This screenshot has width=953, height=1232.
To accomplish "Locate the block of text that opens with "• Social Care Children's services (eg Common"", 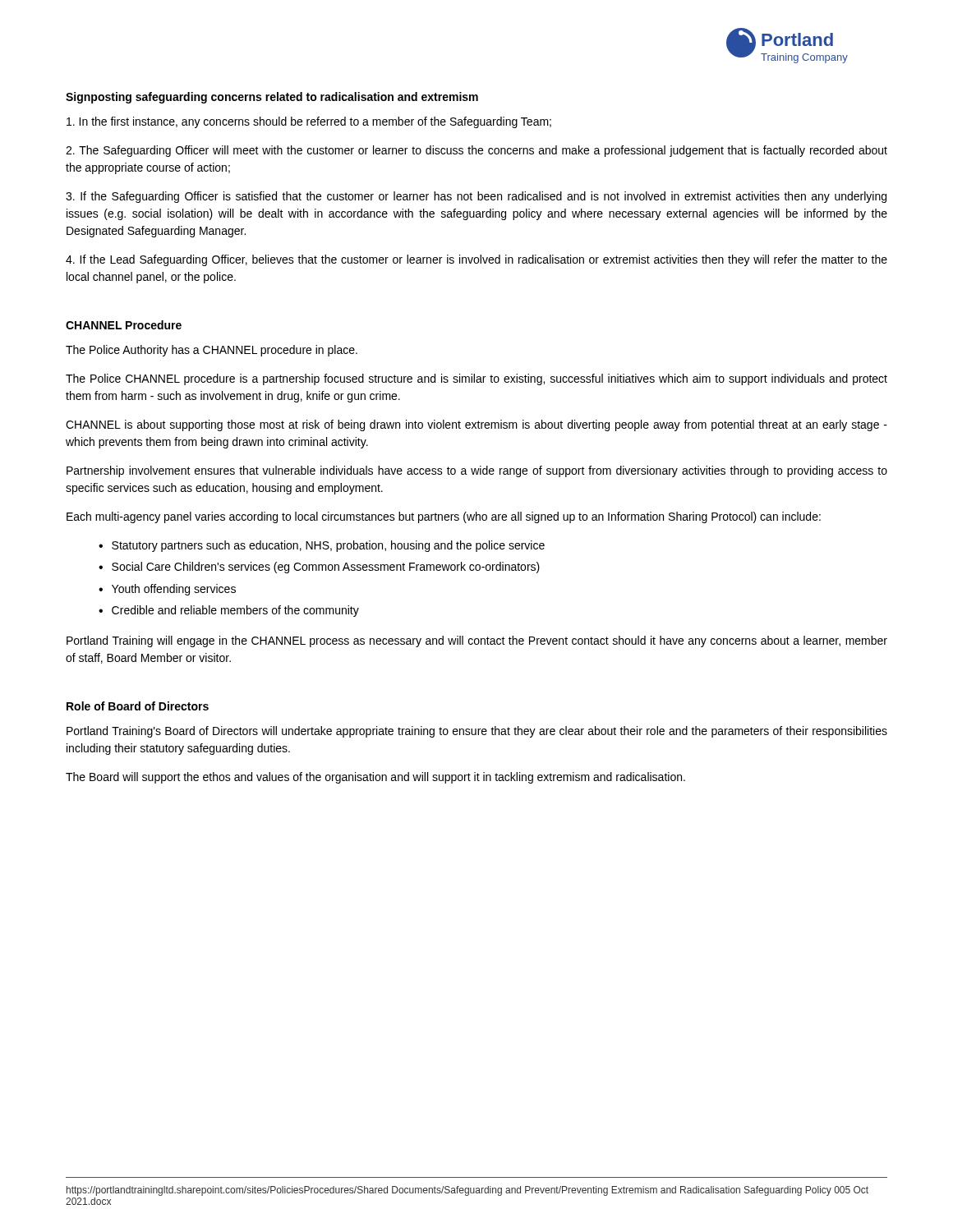I will (319, 568).
